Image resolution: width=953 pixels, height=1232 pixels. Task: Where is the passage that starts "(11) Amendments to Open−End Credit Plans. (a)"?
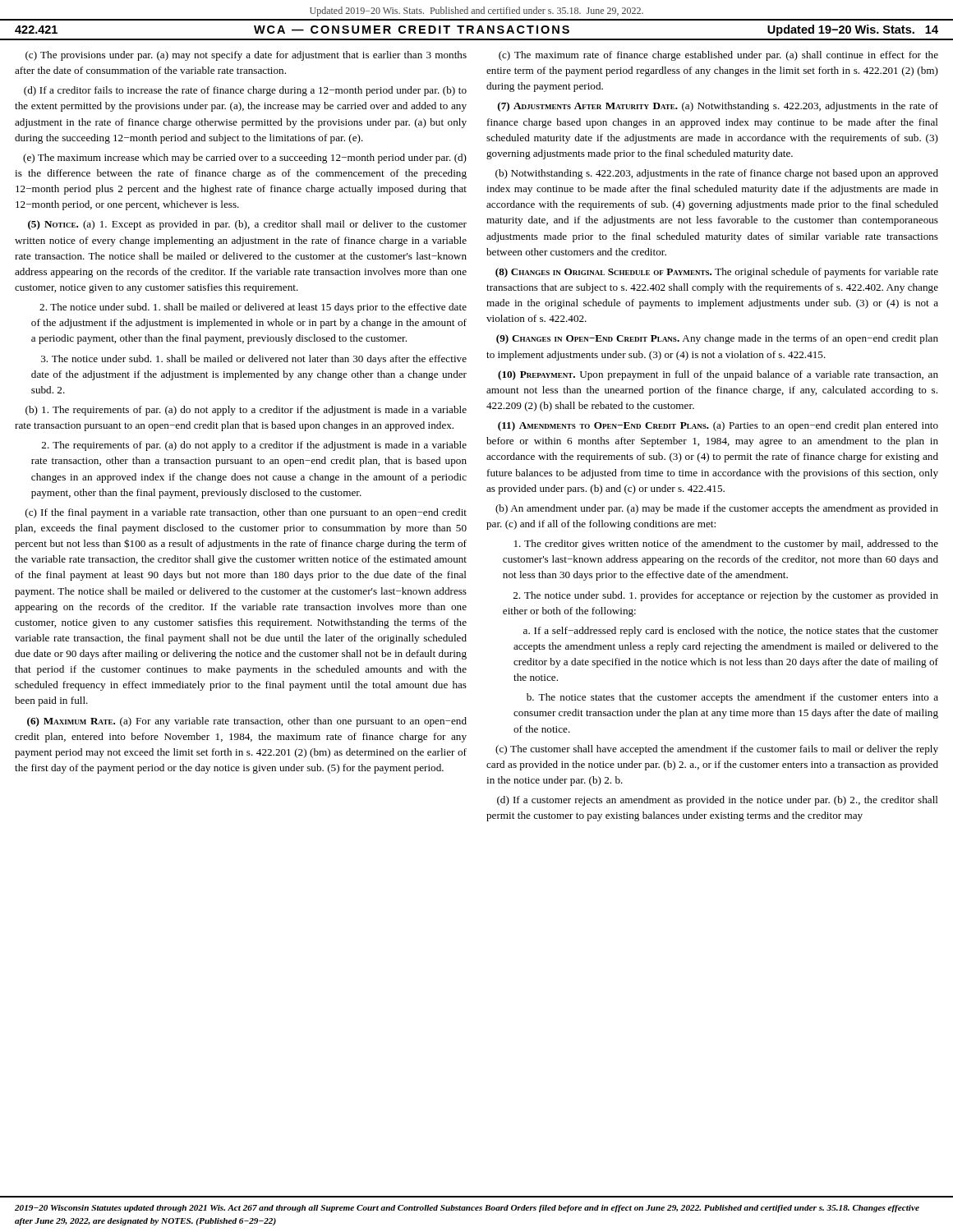coord(712,620)
